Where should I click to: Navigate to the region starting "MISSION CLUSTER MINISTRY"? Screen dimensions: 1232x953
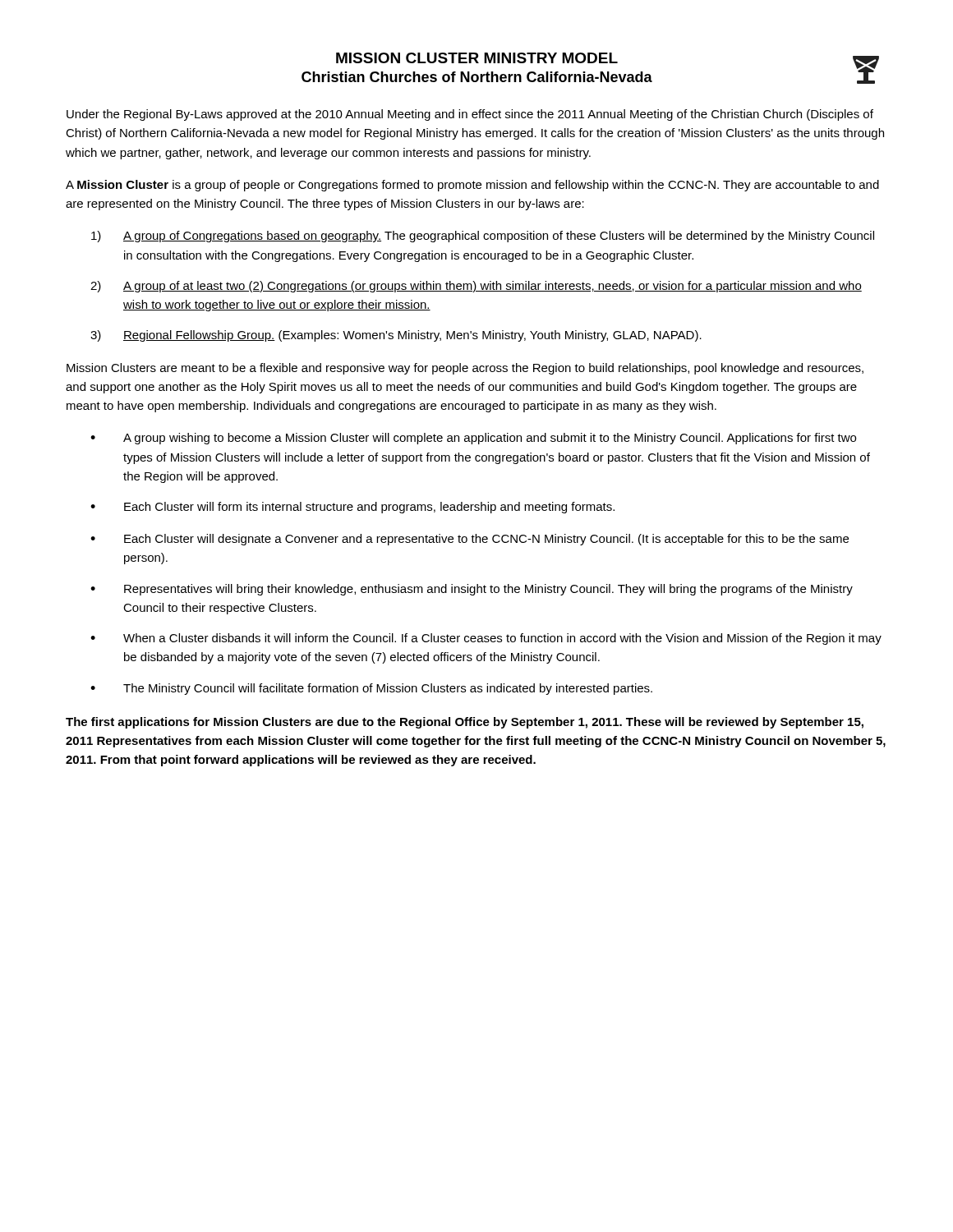476,68
